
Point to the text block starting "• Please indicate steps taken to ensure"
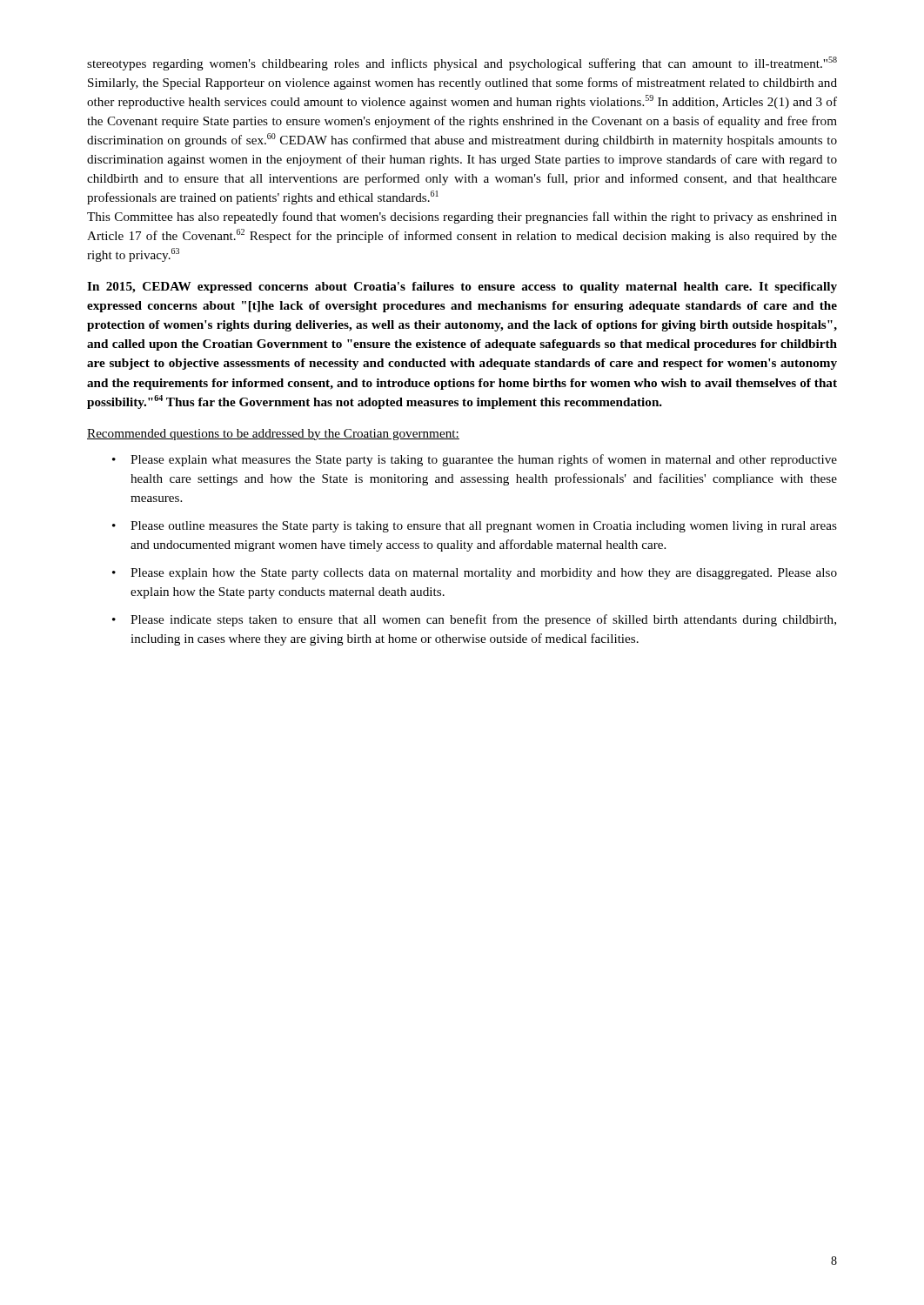tap(474, 629)
